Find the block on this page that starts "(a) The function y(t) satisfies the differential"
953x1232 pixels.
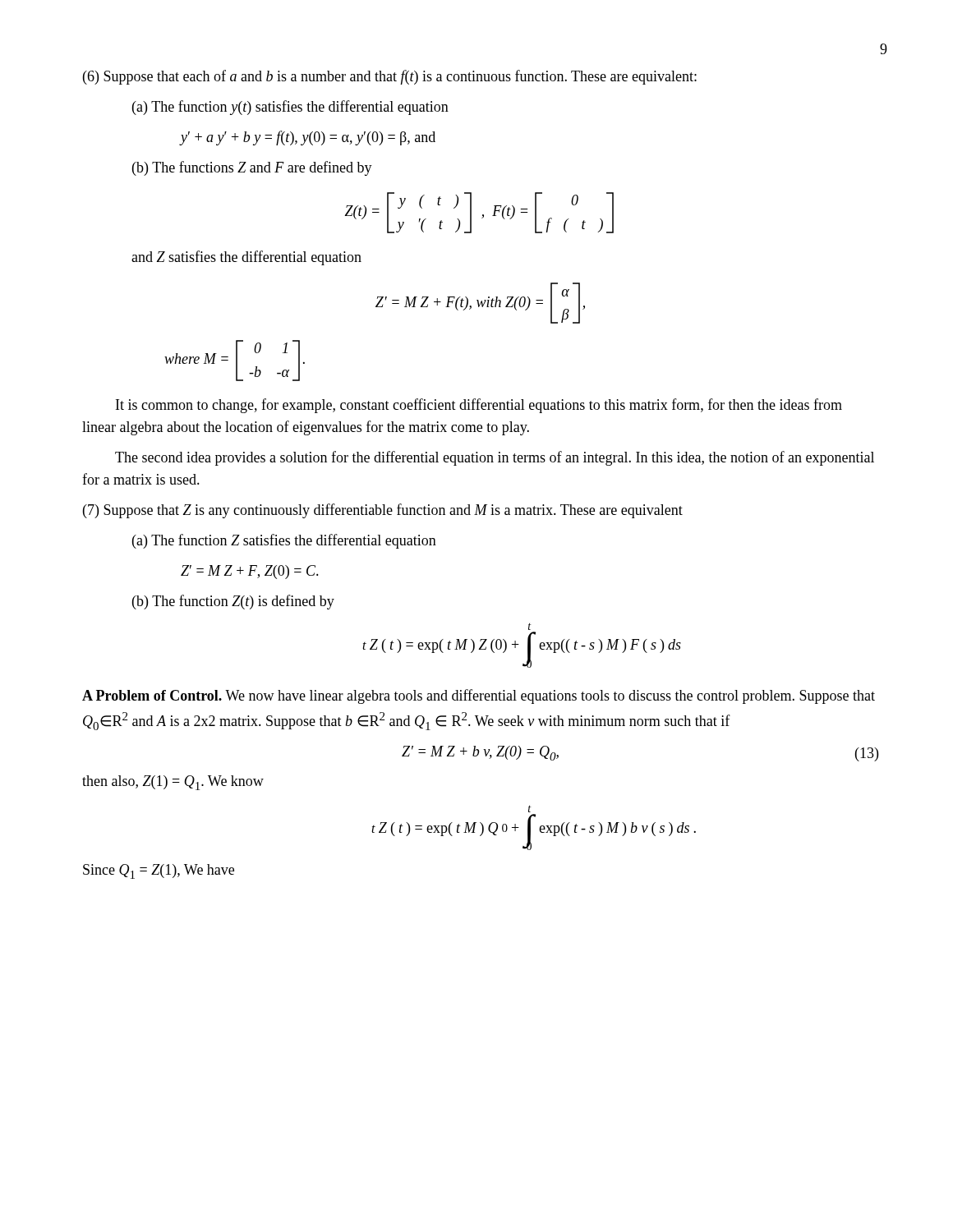[290, 108]
